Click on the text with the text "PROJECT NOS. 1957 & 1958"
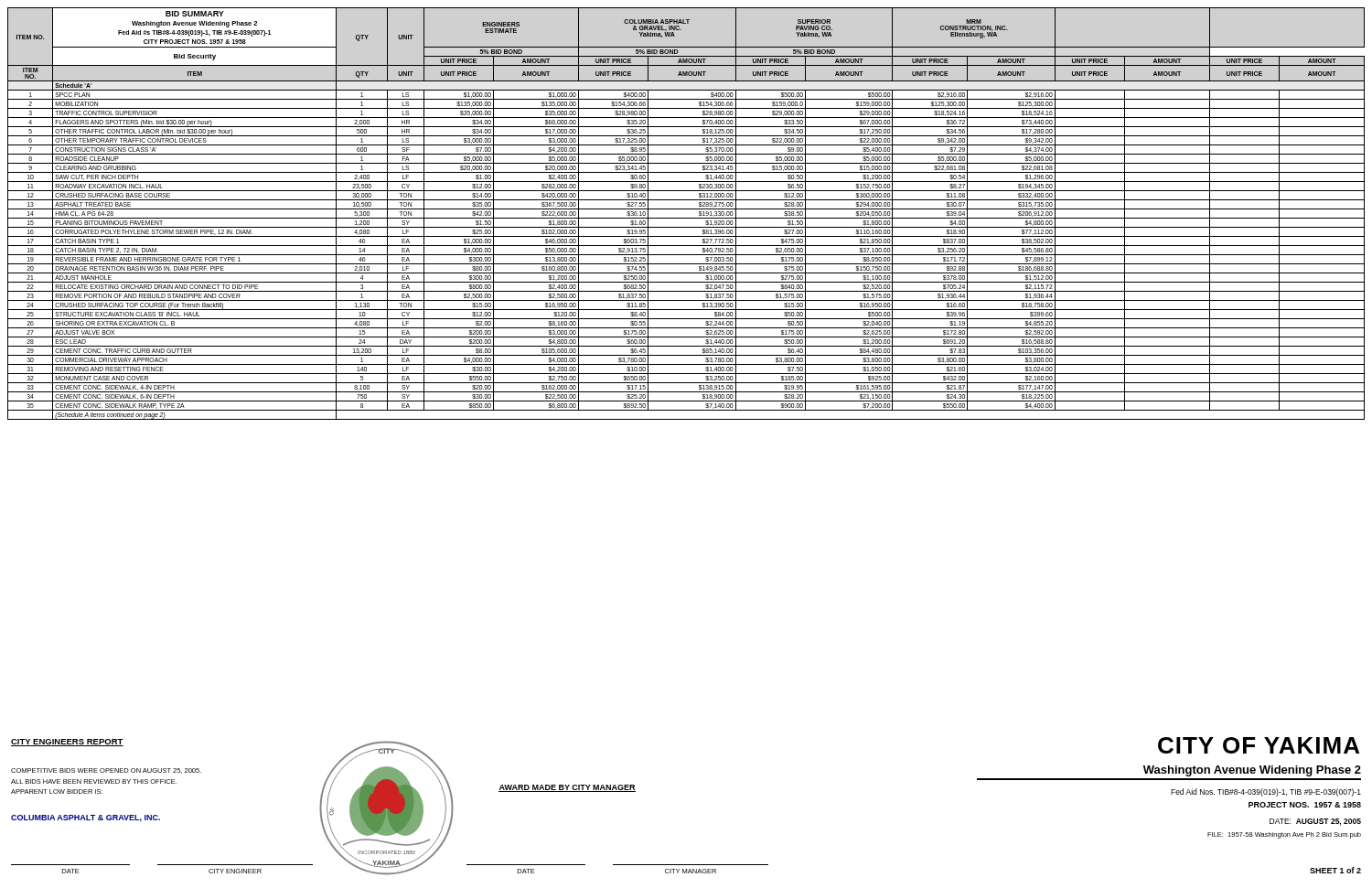The height and width of the screenshot is (888, 1372). (1304, 805)
